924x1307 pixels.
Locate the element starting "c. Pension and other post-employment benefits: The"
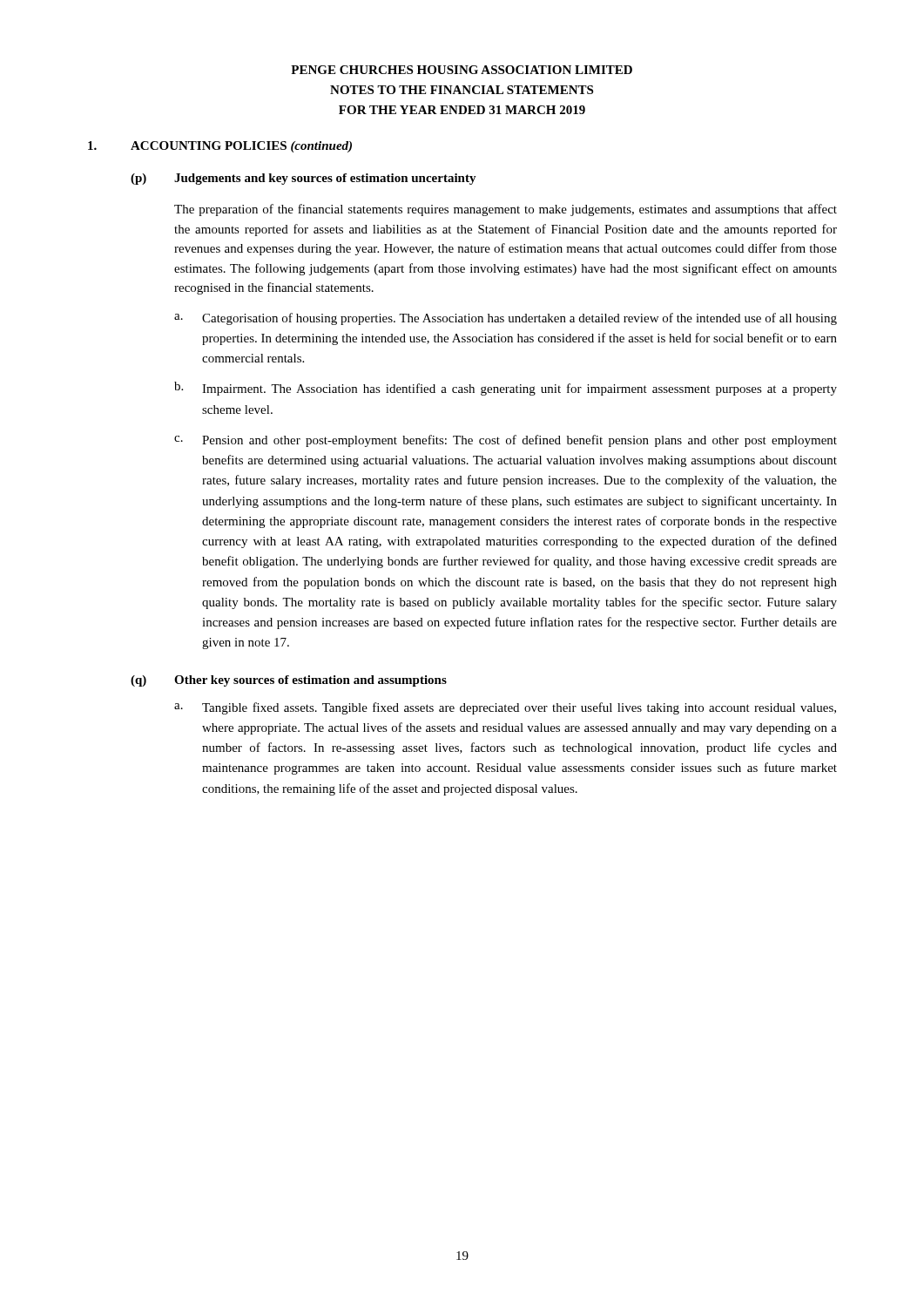click(x=506, y=542)
